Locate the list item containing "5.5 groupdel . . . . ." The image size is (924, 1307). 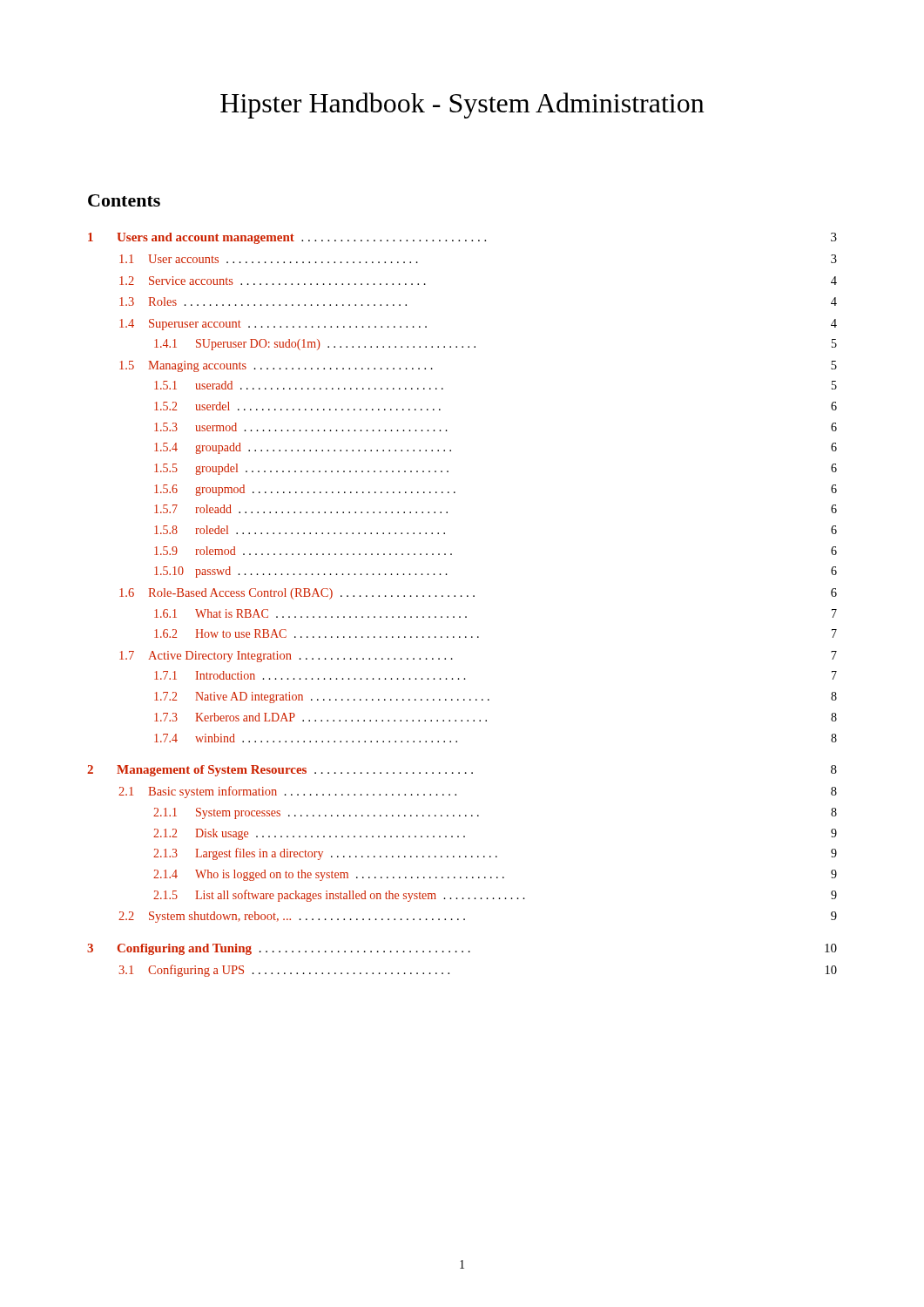pos(167,469)
